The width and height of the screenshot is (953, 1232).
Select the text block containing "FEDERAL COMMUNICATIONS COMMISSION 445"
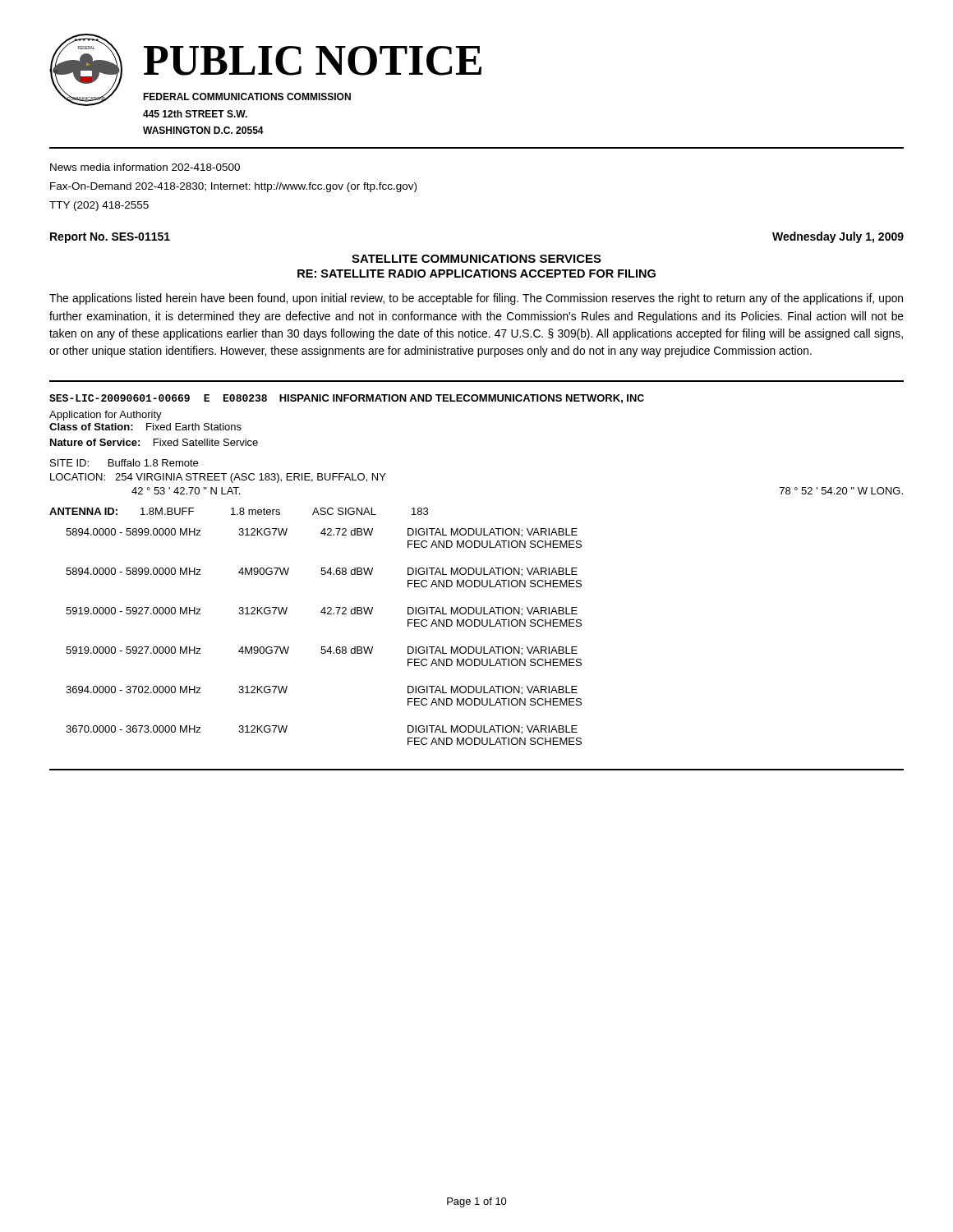click(x=247, y=114)
